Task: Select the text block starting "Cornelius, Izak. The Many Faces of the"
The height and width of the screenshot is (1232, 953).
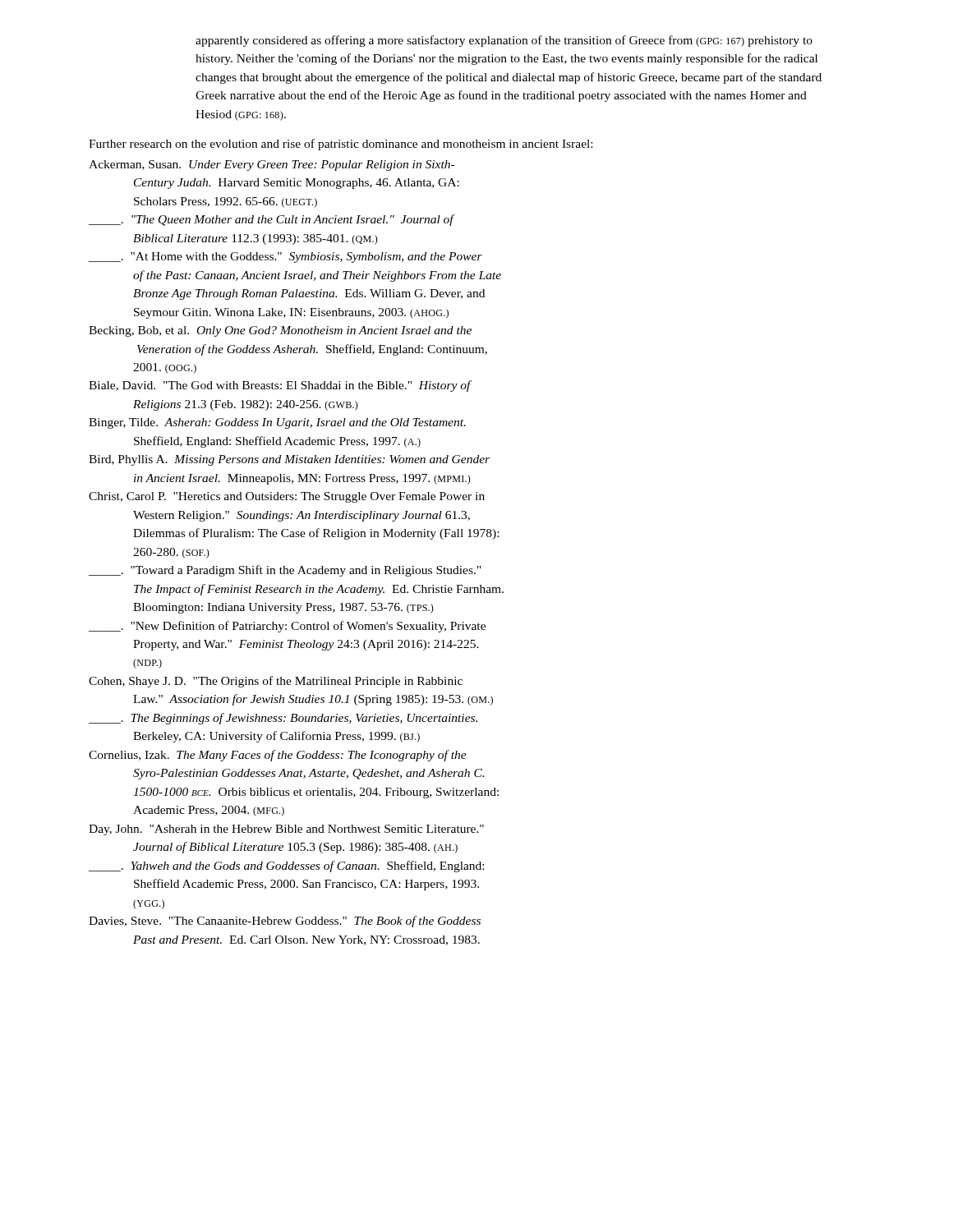Action: tap(294, 783)
